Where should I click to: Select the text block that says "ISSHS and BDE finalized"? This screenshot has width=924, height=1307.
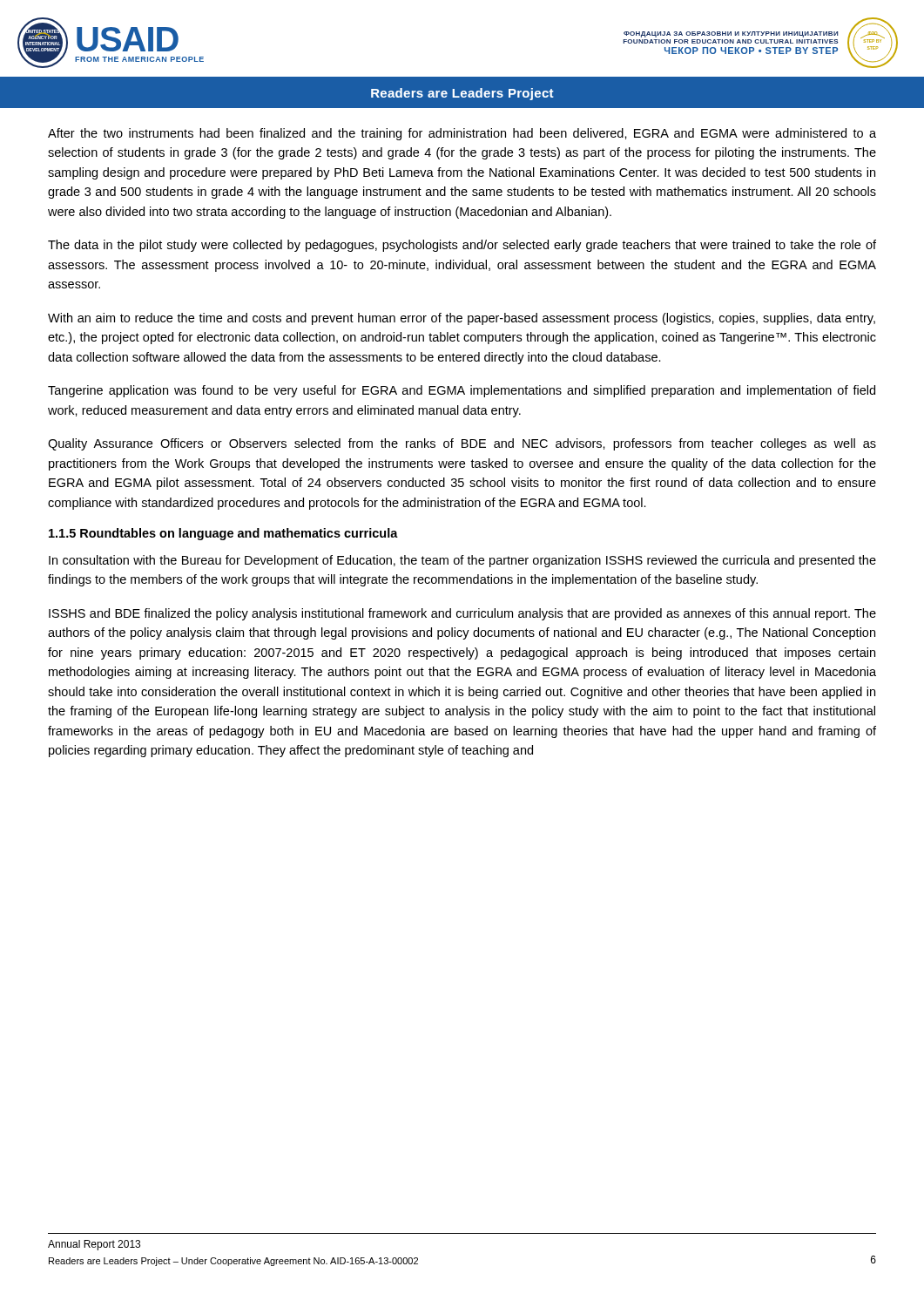tap(462, 682)
